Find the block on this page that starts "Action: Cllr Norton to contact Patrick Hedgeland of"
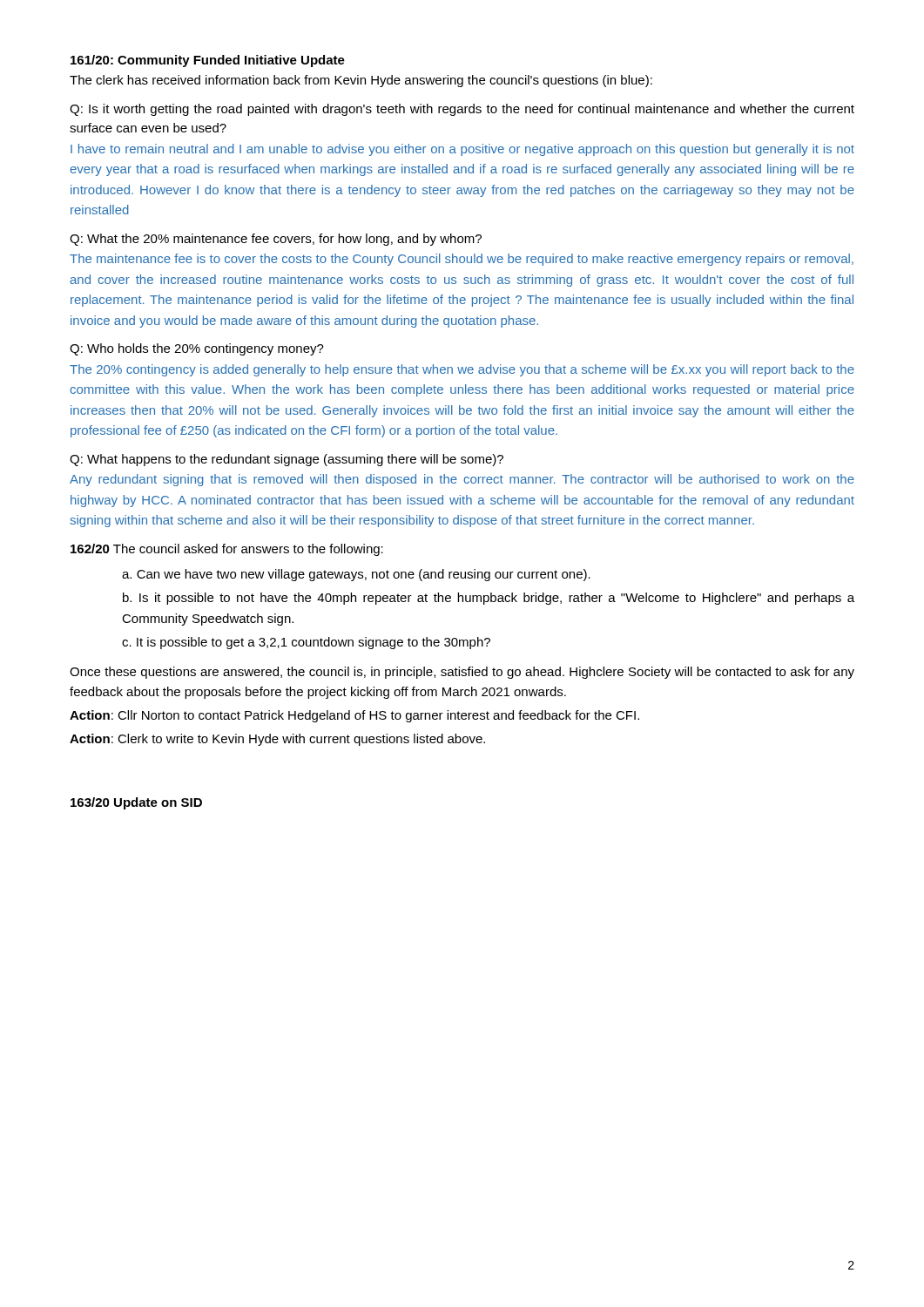Screen dimensions: 1307x924 point(355,715)
